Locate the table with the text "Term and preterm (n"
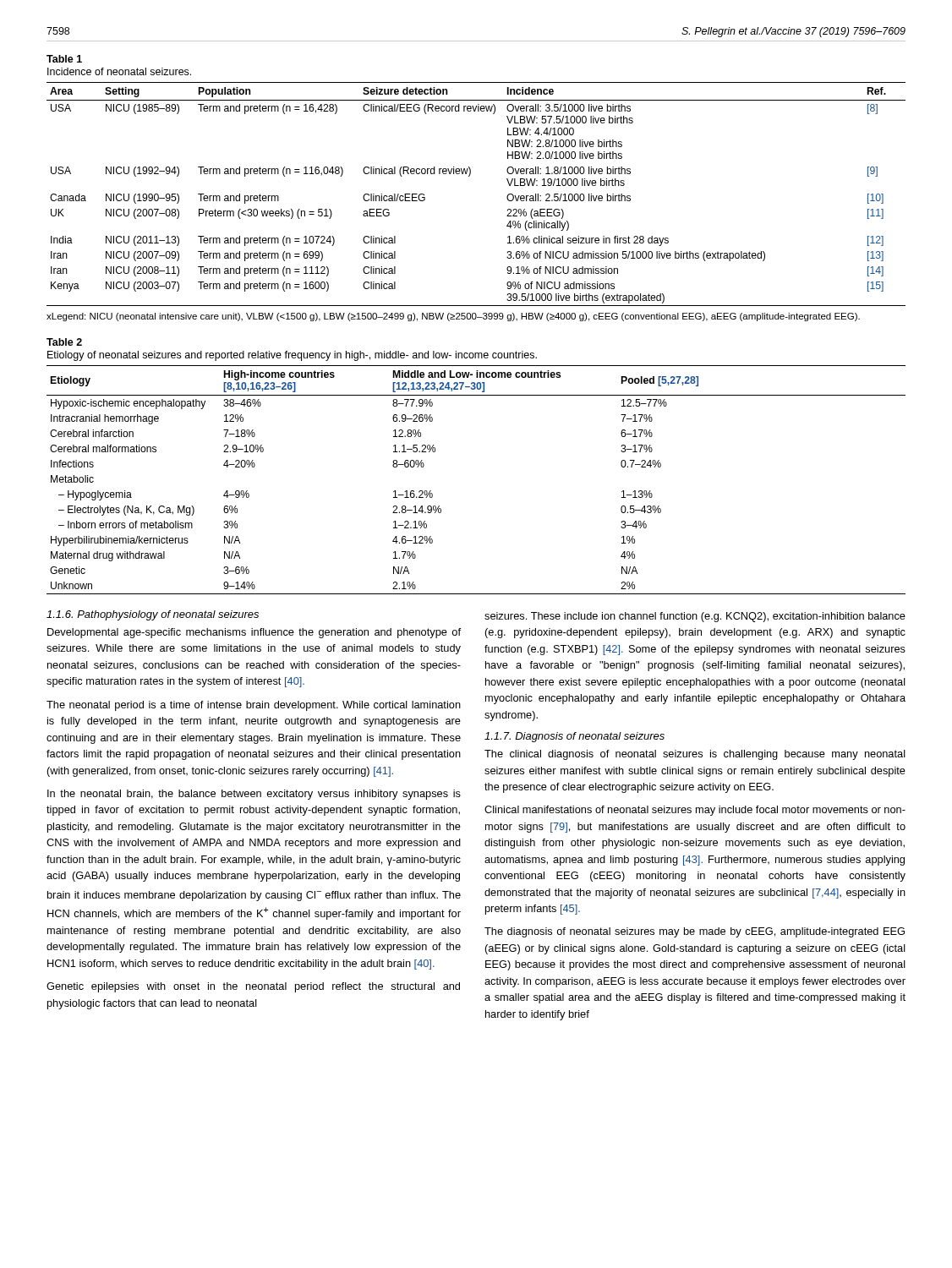Viewport: 952px width, 1268px height. (x=476, y=194)
